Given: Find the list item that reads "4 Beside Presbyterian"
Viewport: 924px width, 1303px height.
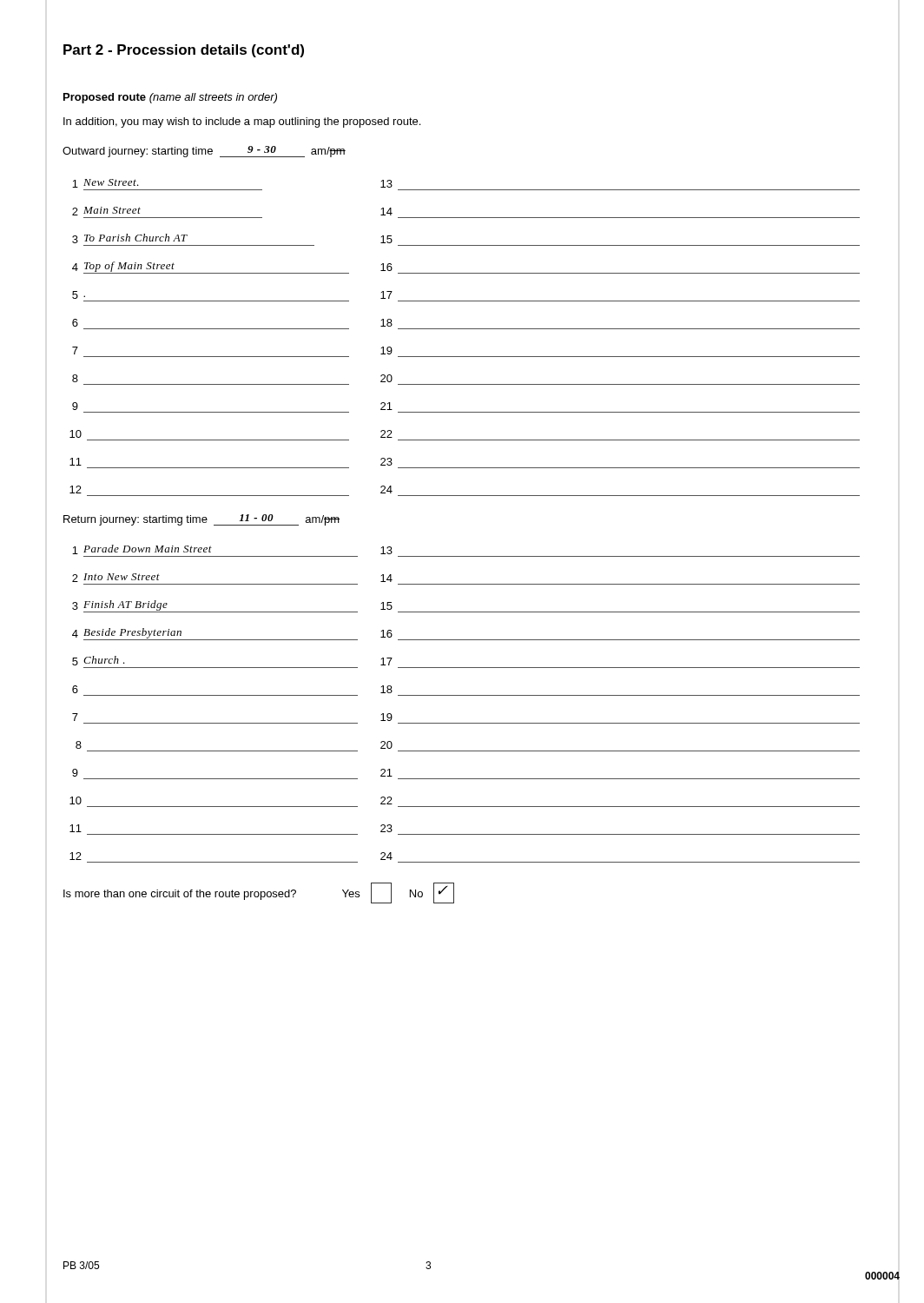Looking at the screenshot, I should pyautogui.click(x=210, y=632).
